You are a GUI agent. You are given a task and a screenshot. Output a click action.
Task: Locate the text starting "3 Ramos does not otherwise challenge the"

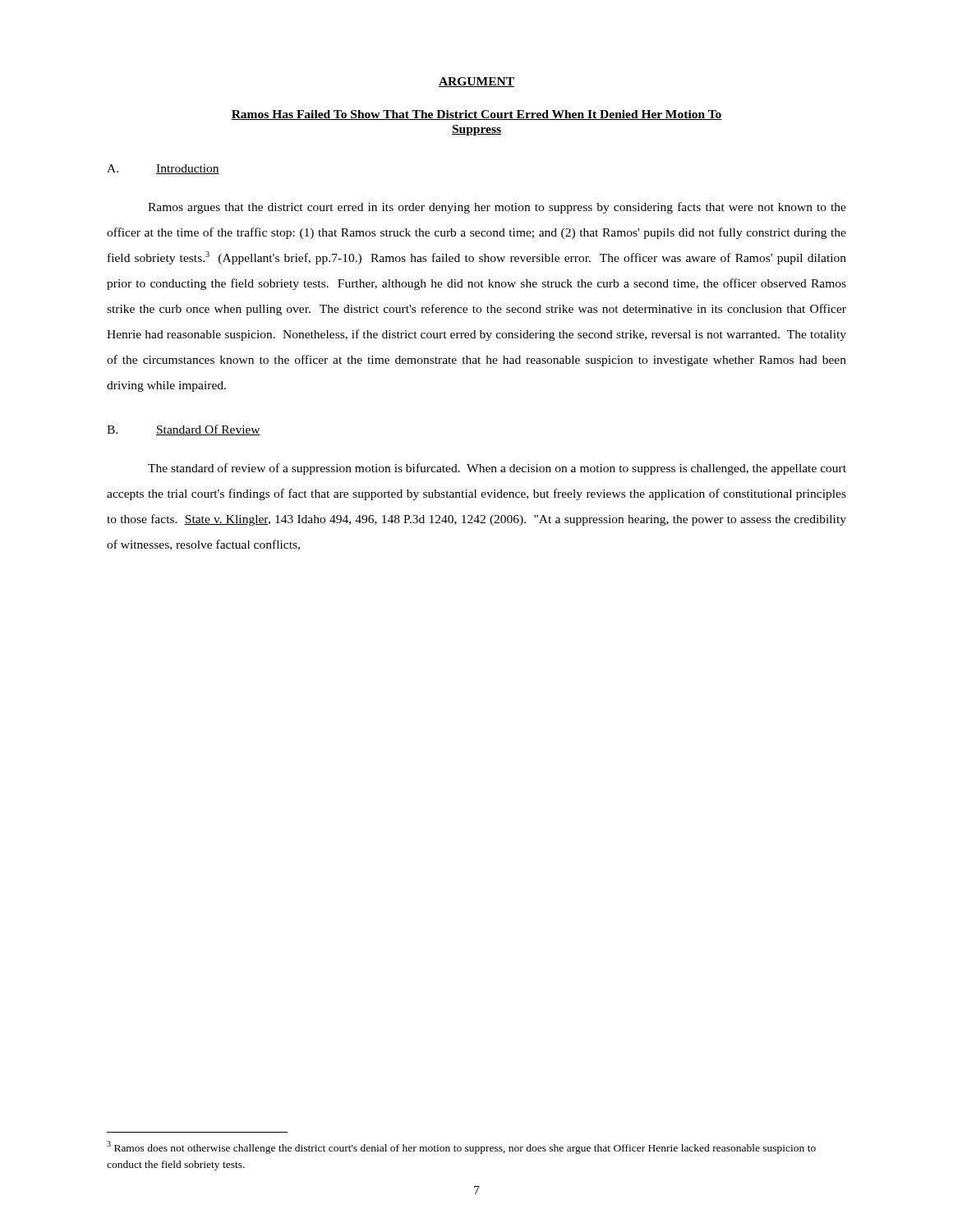pyautogui.click(x=461, y=1155)
